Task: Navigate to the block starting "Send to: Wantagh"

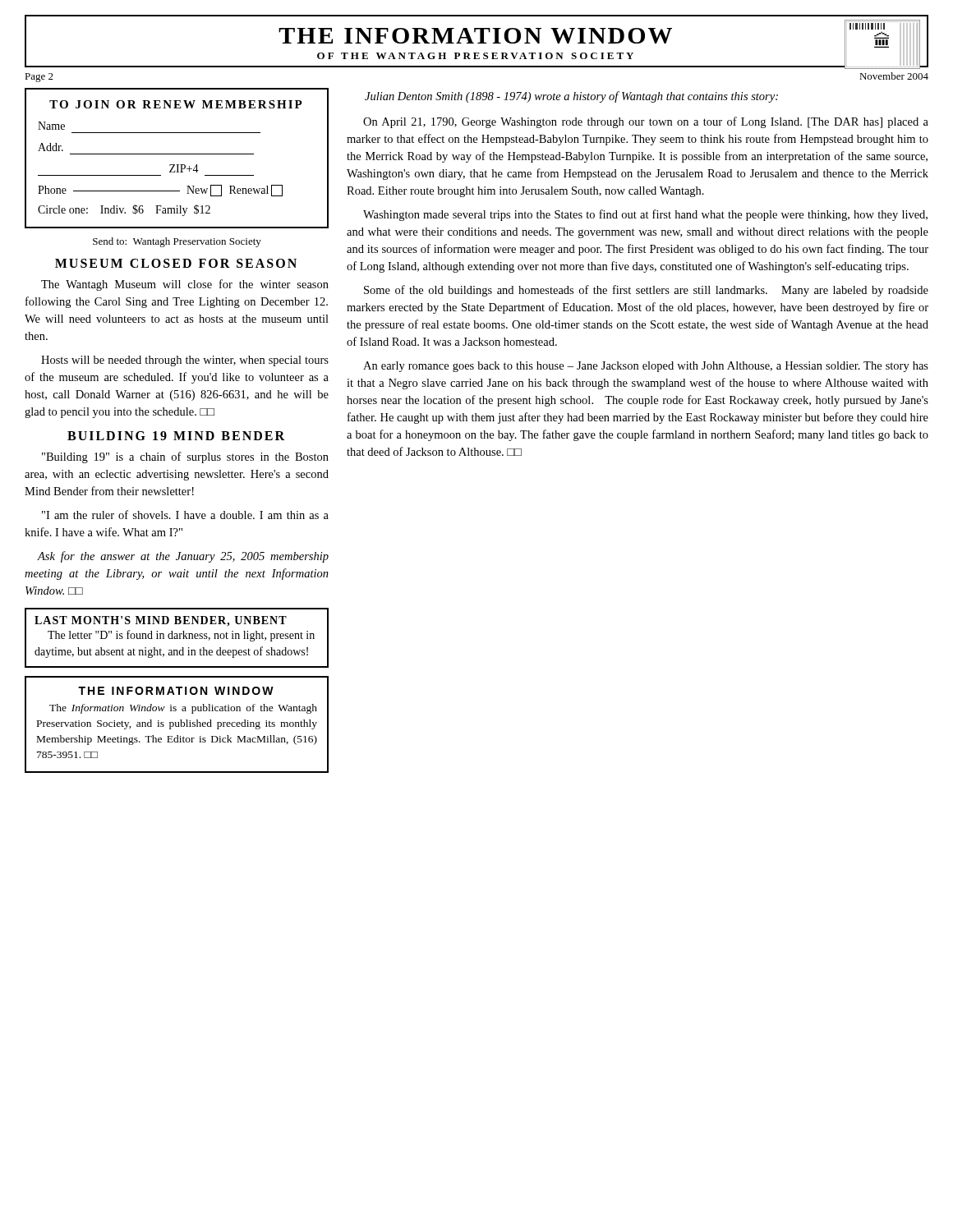Action: pos(177,241)
